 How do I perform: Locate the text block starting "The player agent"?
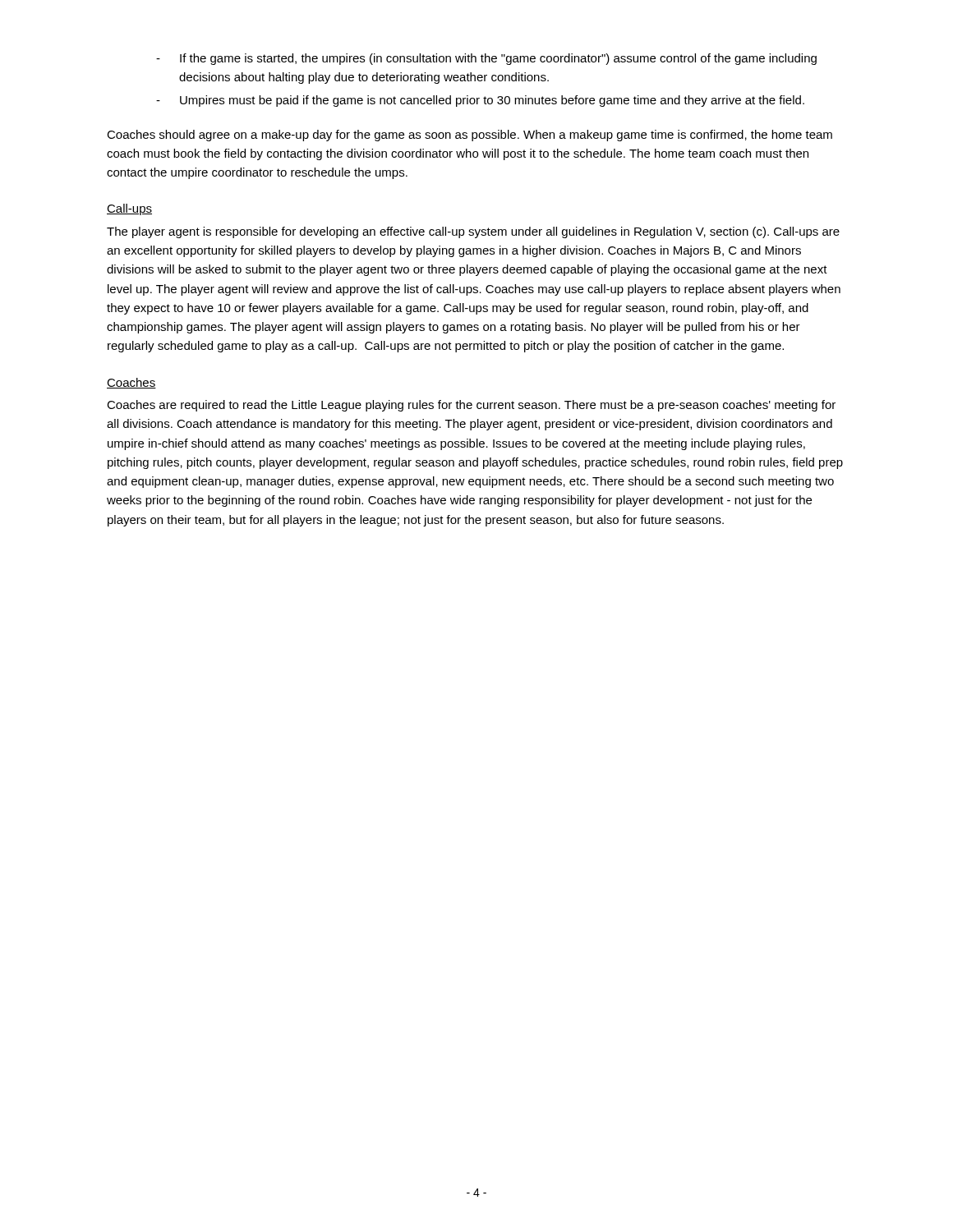click(x=474, y=288)
